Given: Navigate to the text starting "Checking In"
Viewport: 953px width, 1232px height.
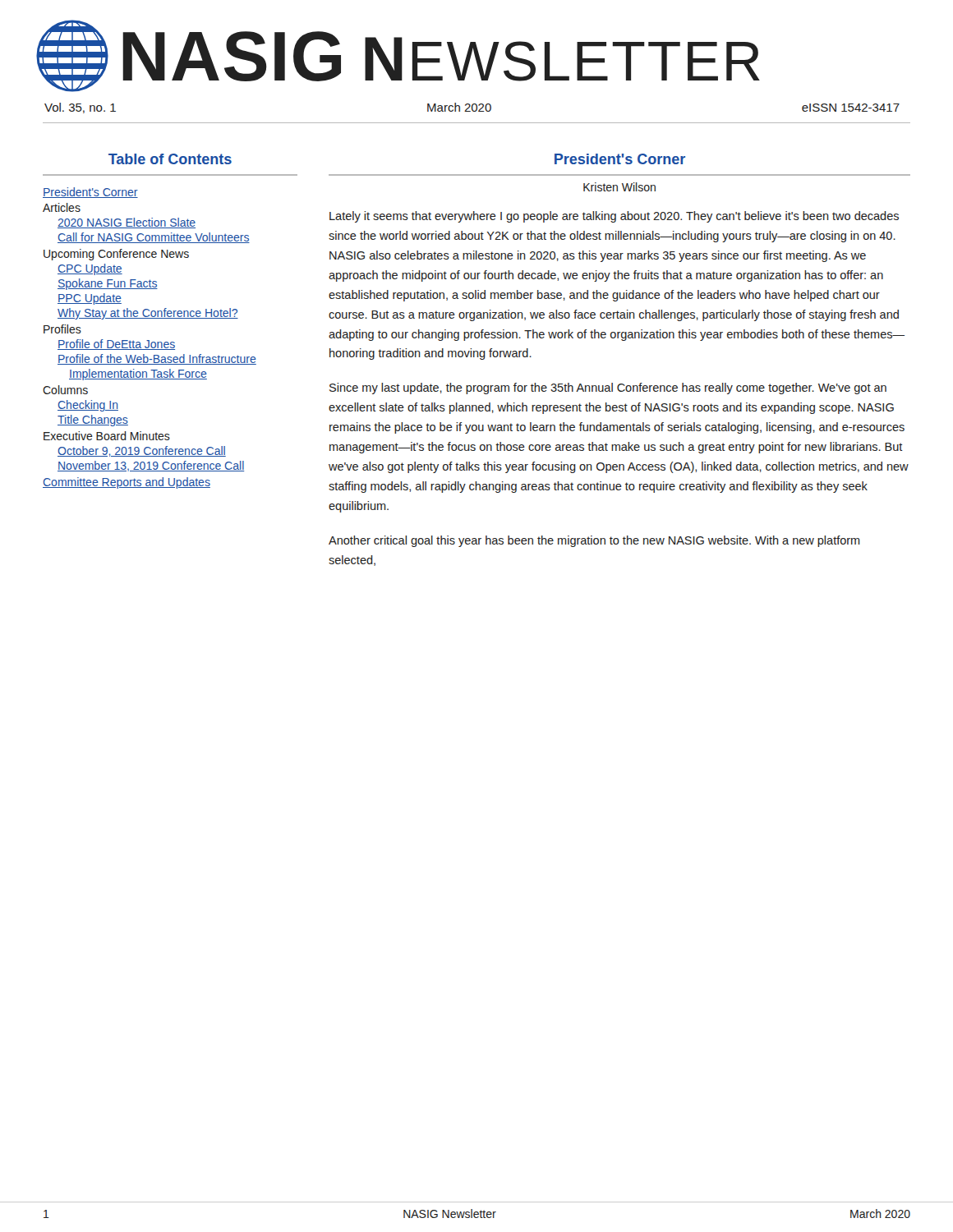Looking at the screenshot, I should click(88, 405).
